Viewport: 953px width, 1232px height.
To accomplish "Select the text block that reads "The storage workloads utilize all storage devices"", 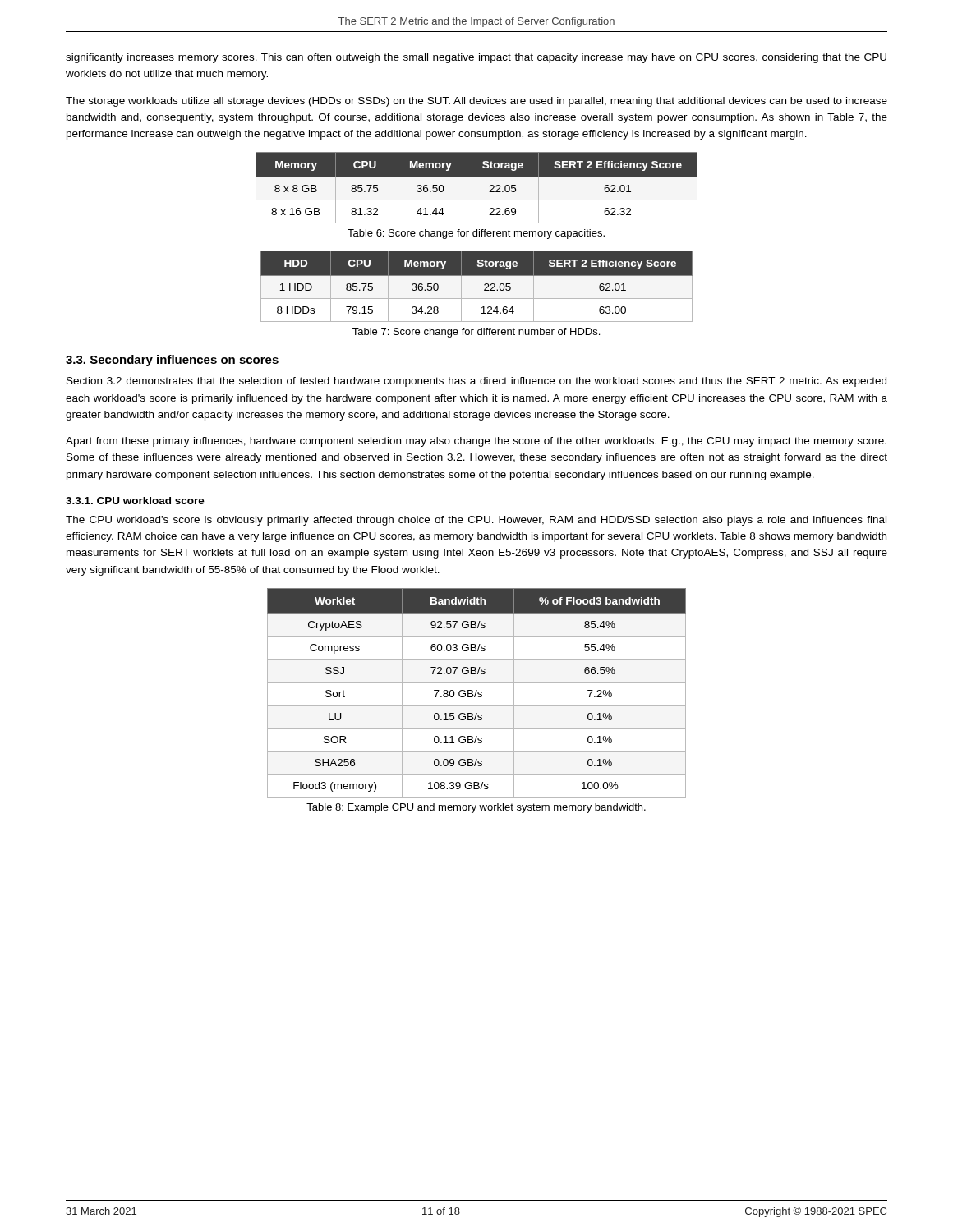I will point(476,117).
